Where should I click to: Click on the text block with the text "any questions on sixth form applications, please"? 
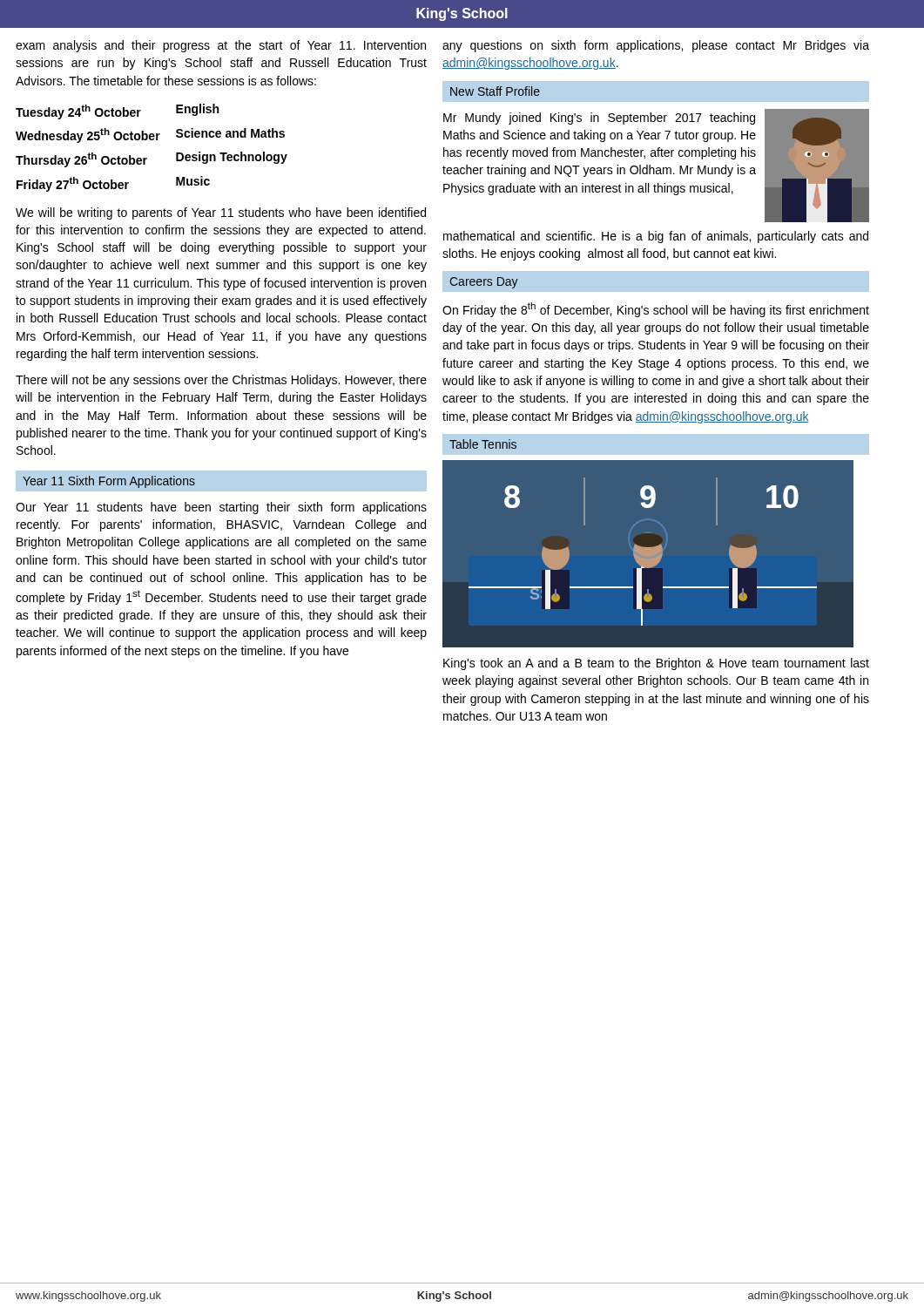click(x=656, y=54)
